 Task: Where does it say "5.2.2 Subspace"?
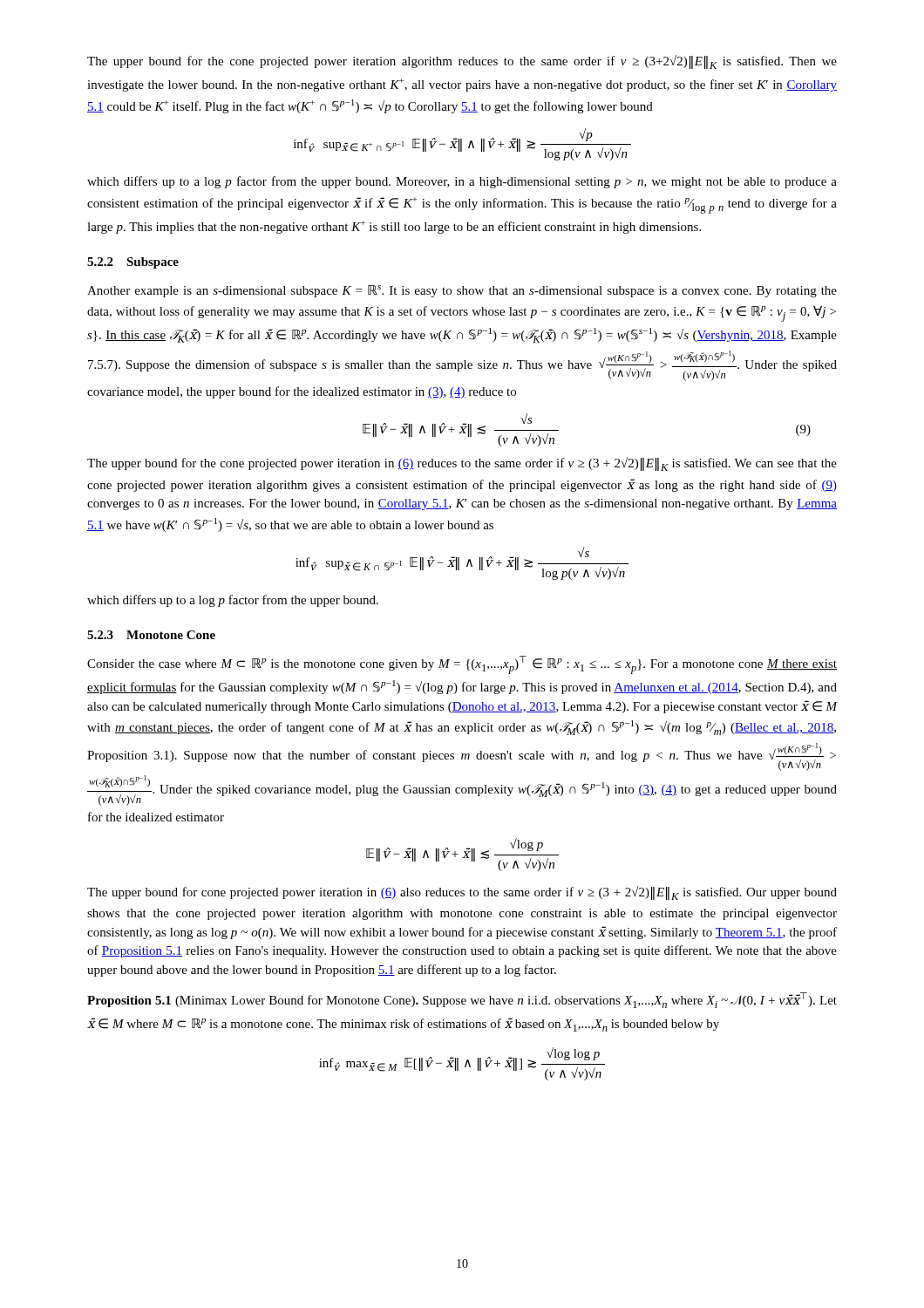click(x=133, y=261)
